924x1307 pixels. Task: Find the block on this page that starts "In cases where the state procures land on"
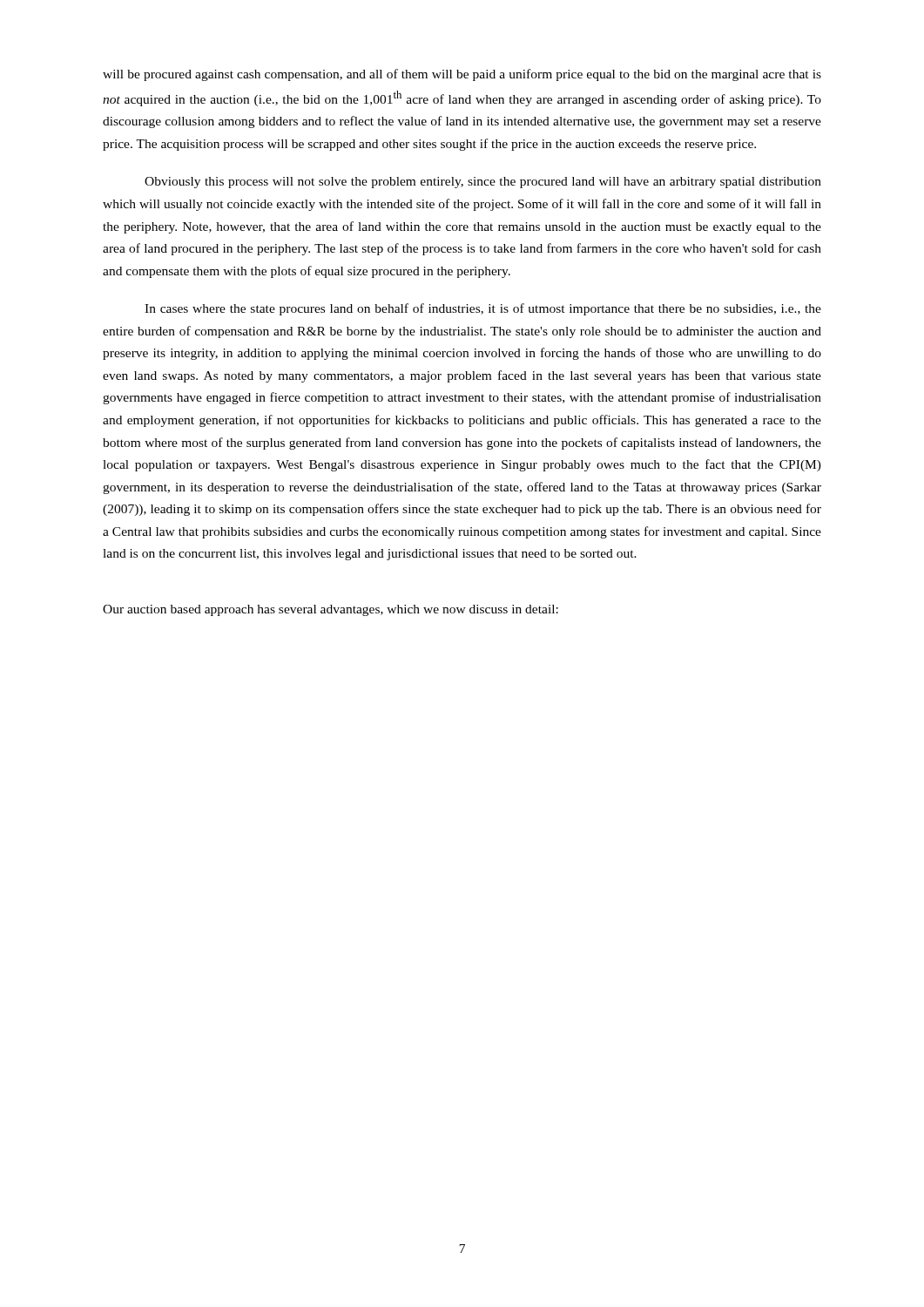[462, 431]
